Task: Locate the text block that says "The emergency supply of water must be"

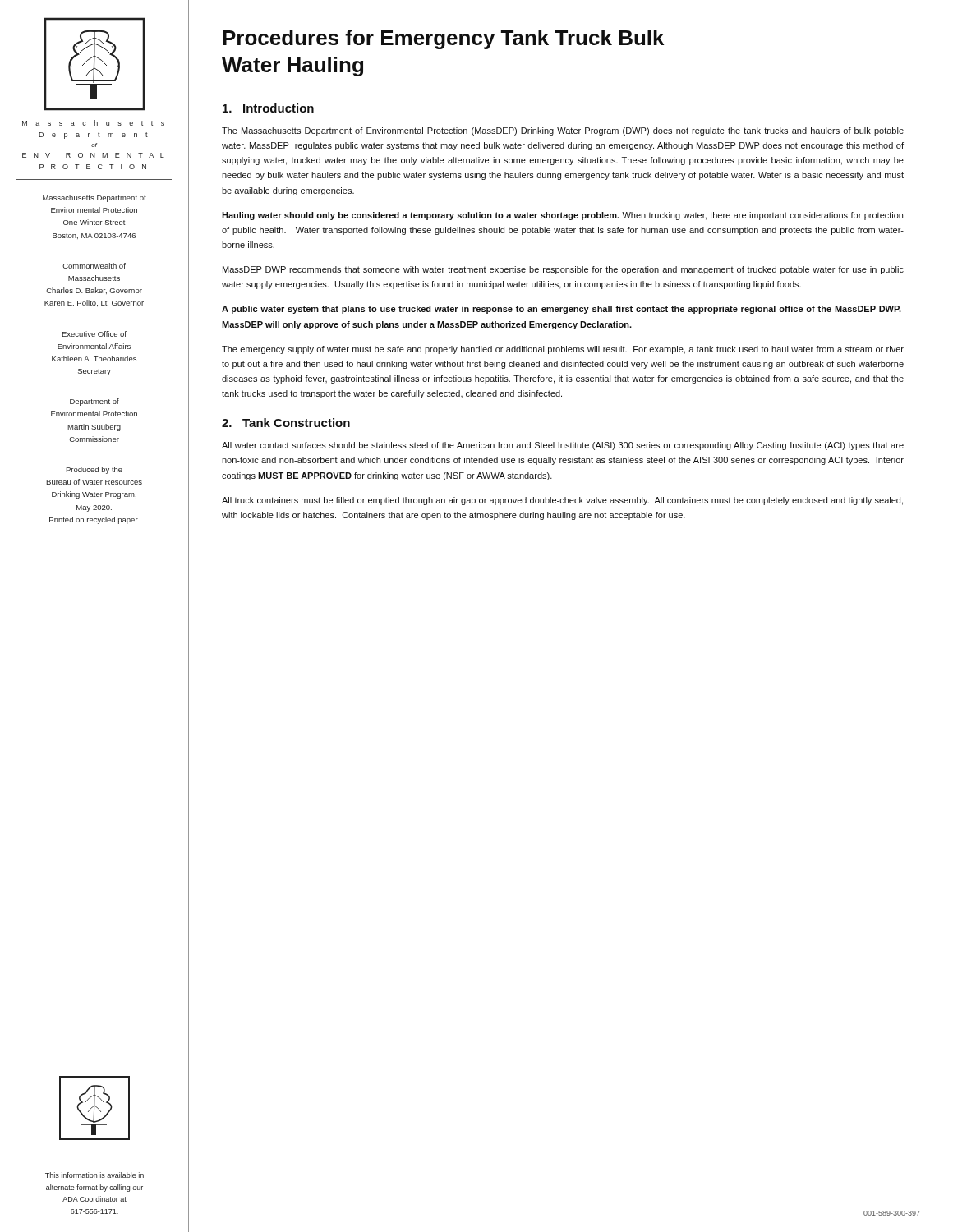Action: click(563, 371)
